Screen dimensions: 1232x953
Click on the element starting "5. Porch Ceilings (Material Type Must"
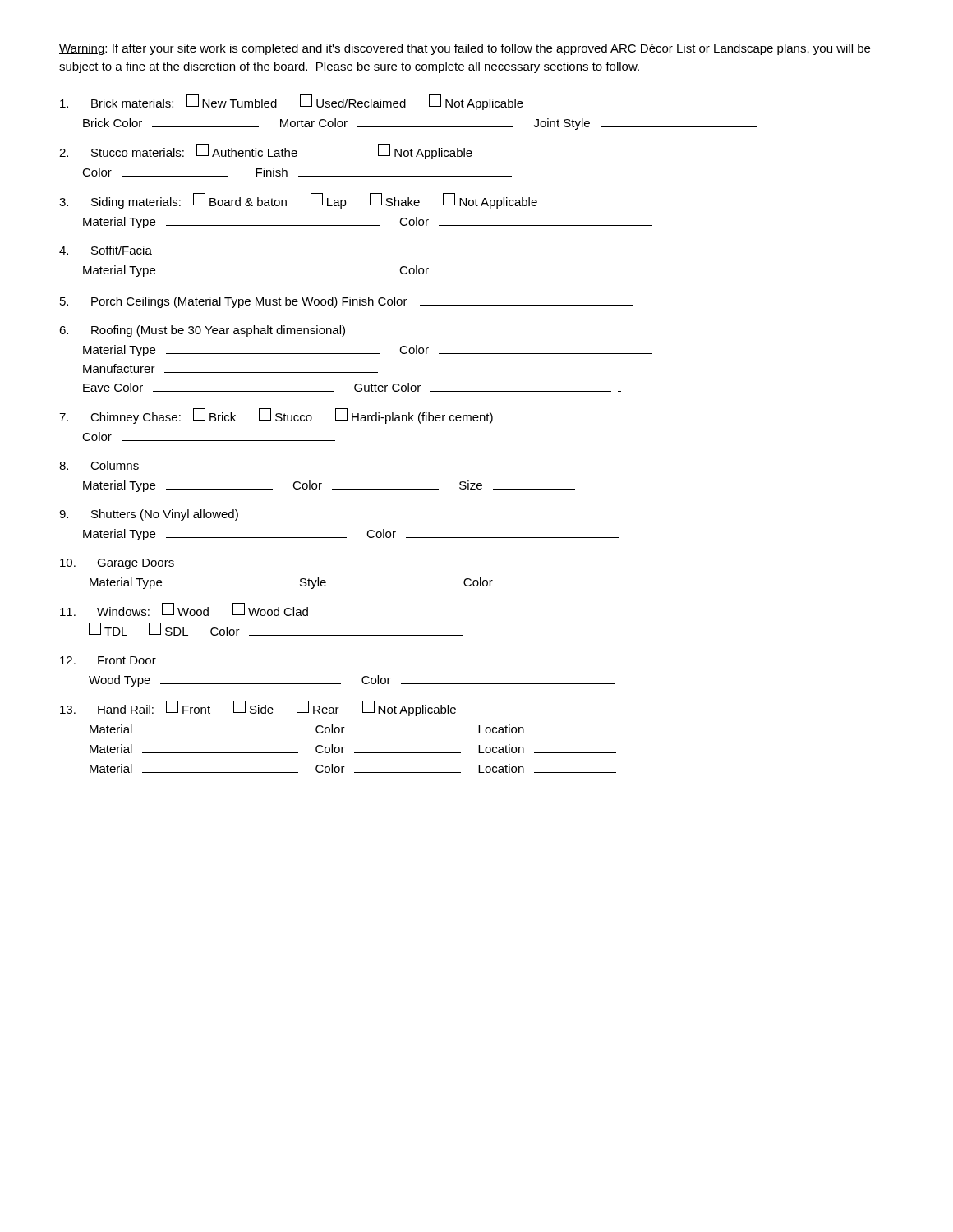coord(476,299)
